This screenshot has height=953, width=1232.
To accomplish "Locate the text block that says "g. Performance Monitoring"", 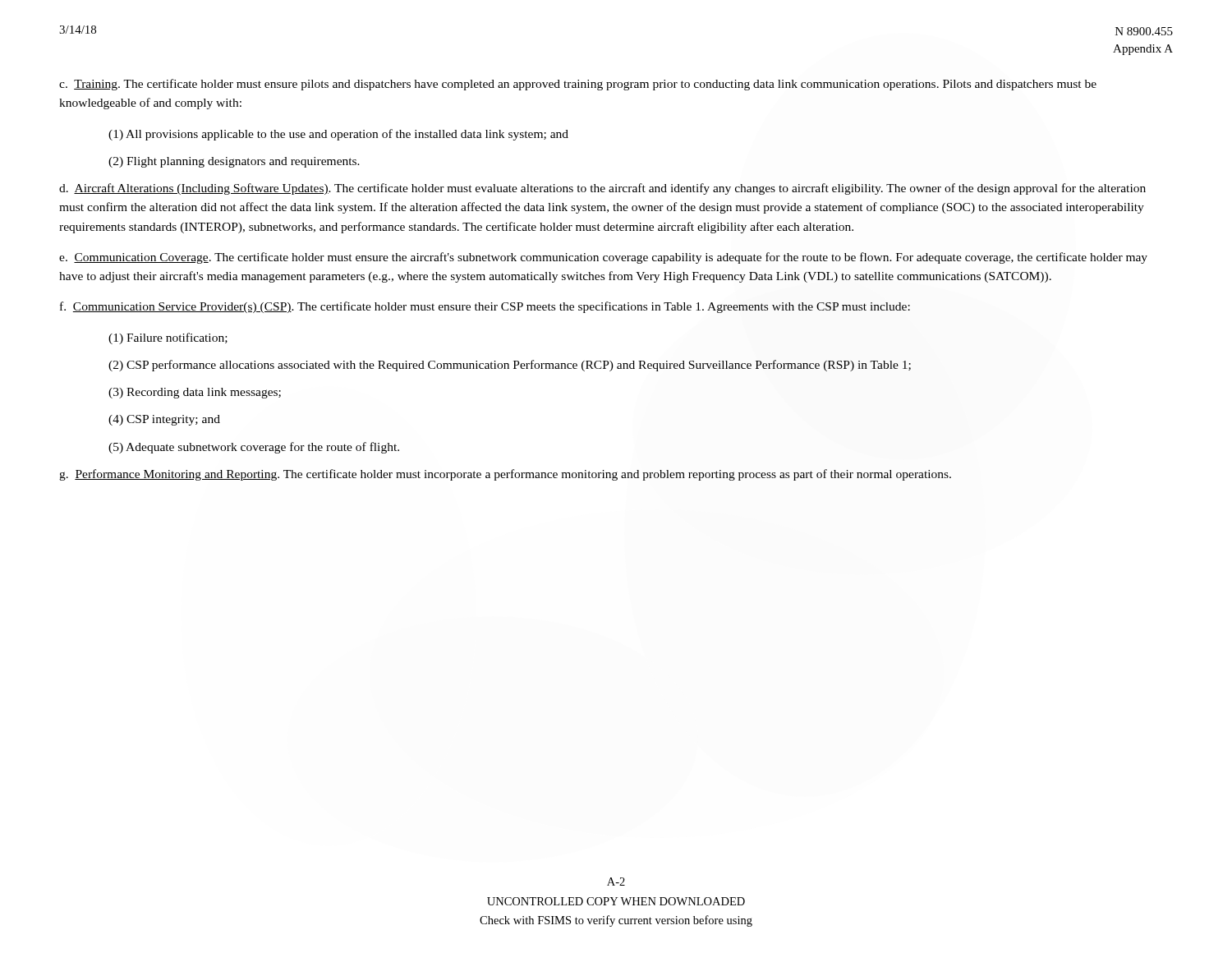I will point(505,473).
